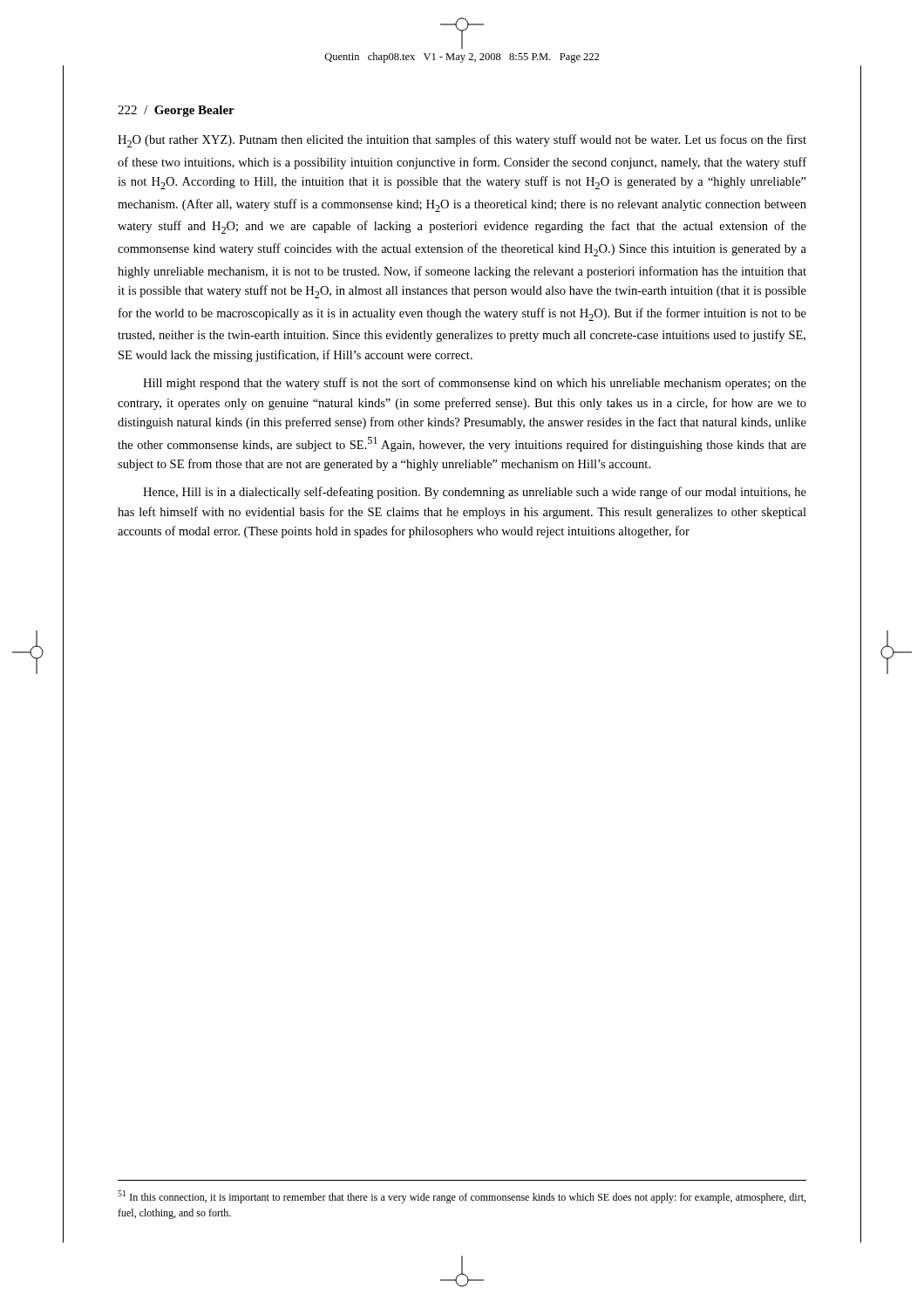
Task: Find the text block with the text "Hence, Hill is in a dialectically"
Action: click(x=462, y=512)
